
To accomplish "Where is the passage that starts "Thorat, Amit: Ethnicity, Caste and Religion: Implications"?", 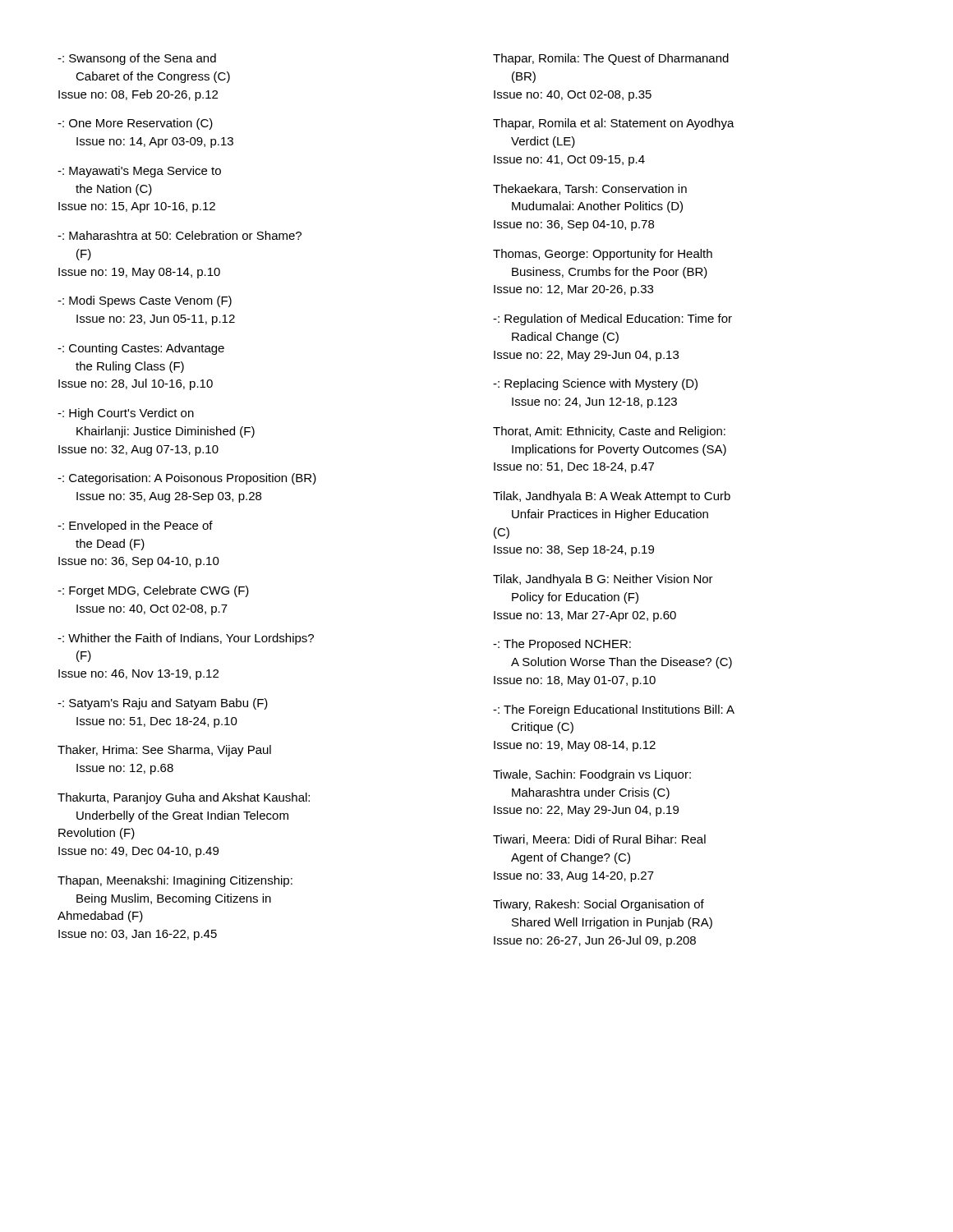I will (610, 448).
